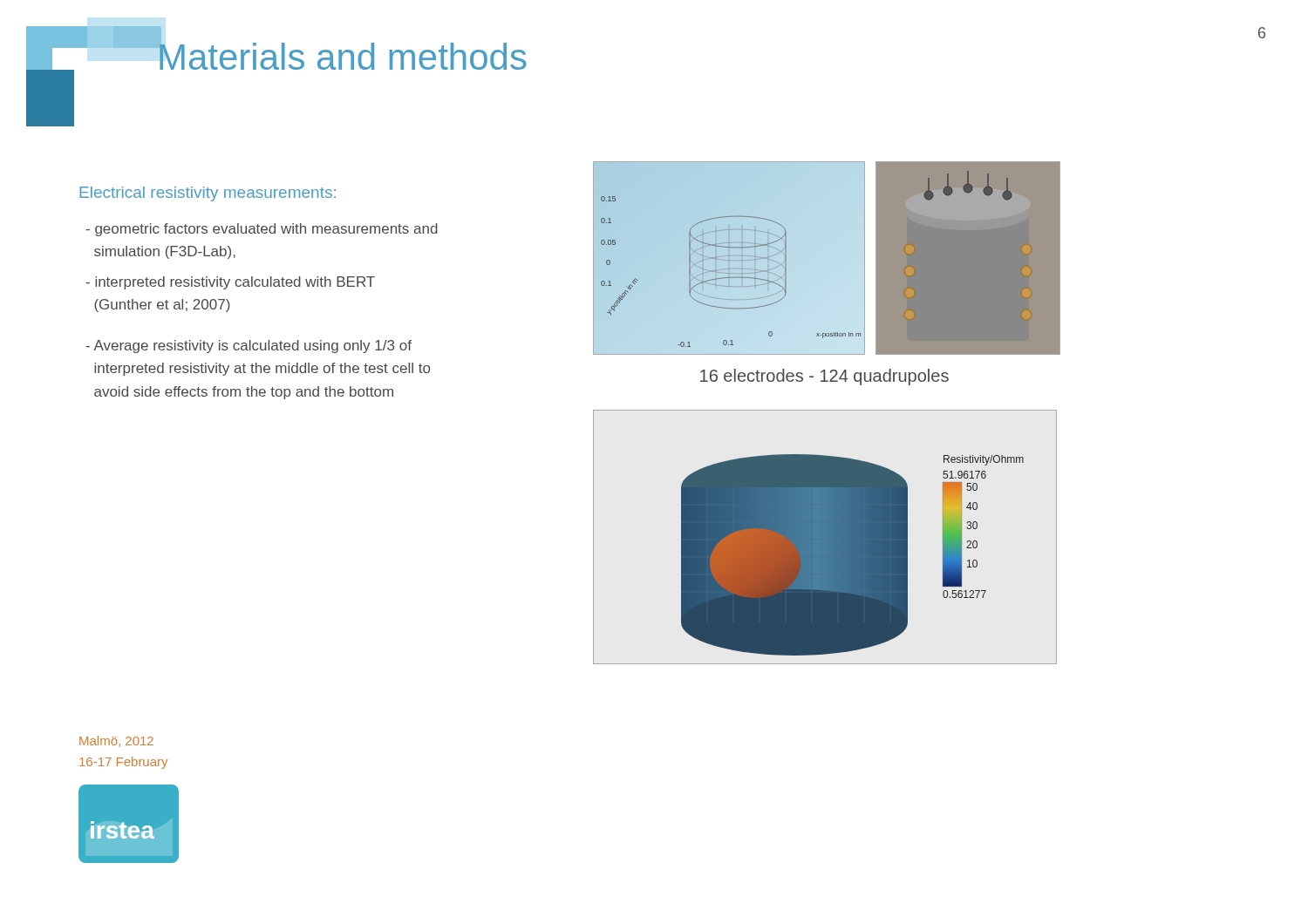Select the photo
Image resolution: width=1308 pixels, height=924 pixels.
click(968, 258)
